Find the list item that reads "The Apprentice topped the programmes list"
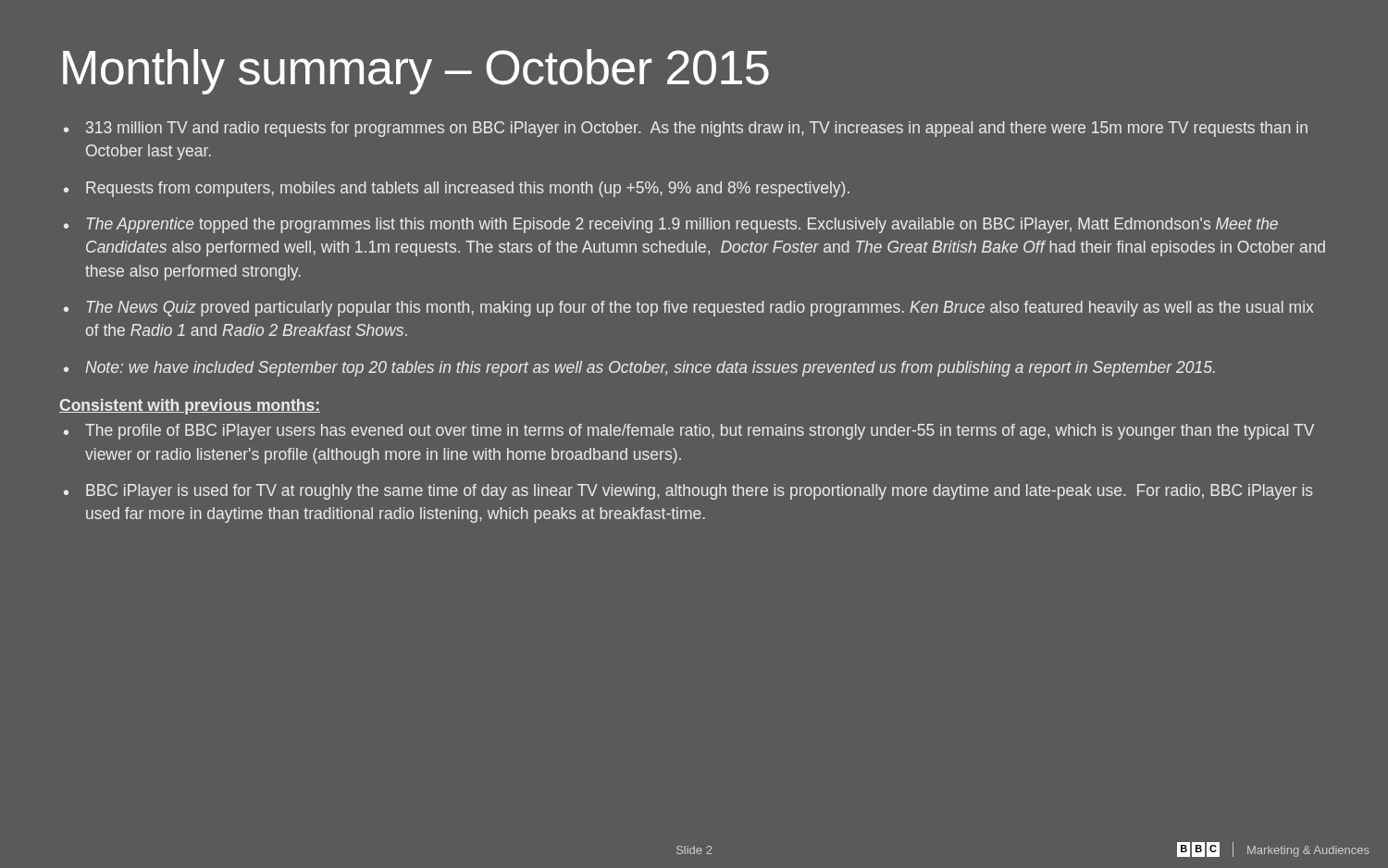 [x=706, y=247]
